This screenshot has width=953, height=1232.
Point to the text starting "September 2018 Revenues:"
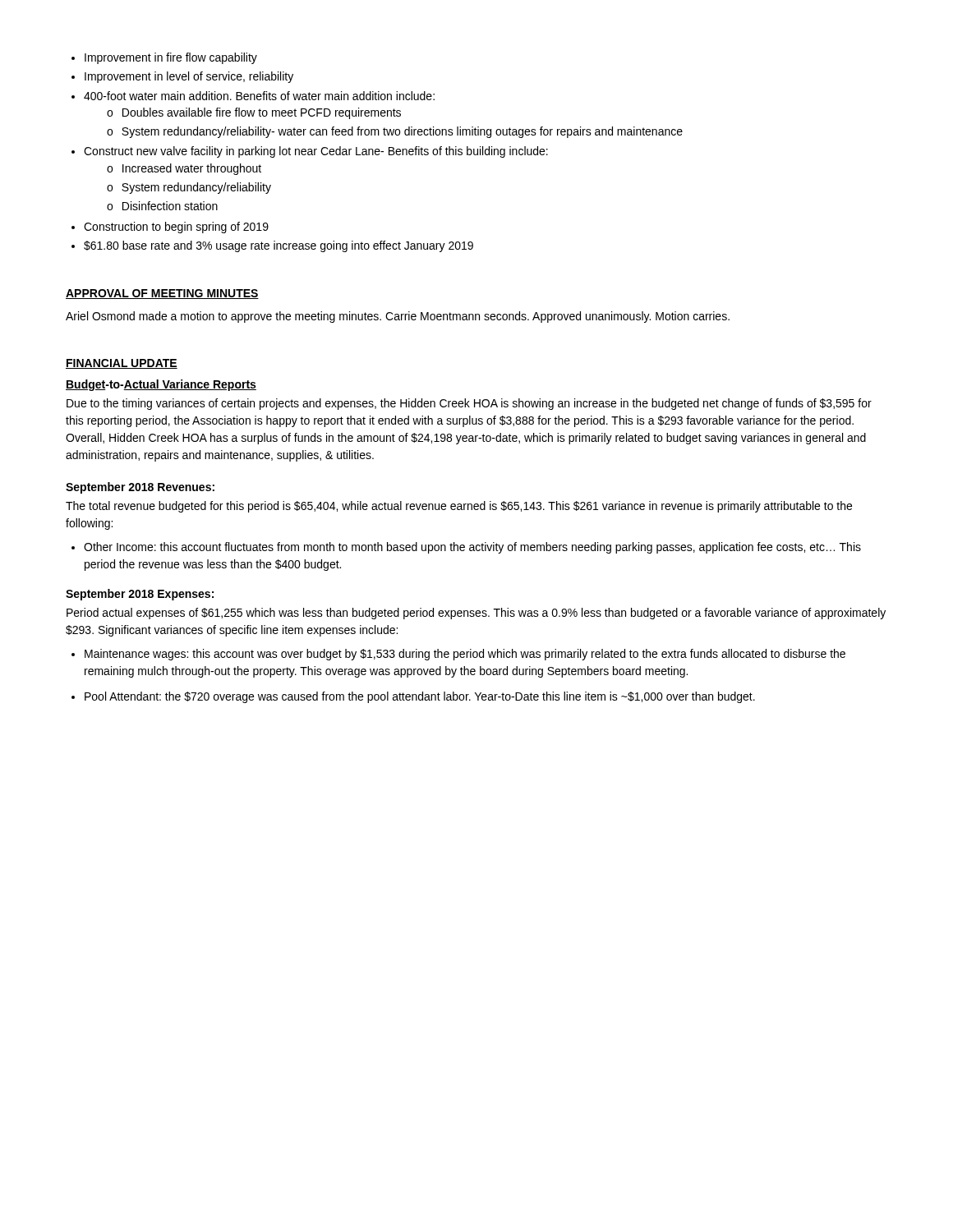coord(141,487)
